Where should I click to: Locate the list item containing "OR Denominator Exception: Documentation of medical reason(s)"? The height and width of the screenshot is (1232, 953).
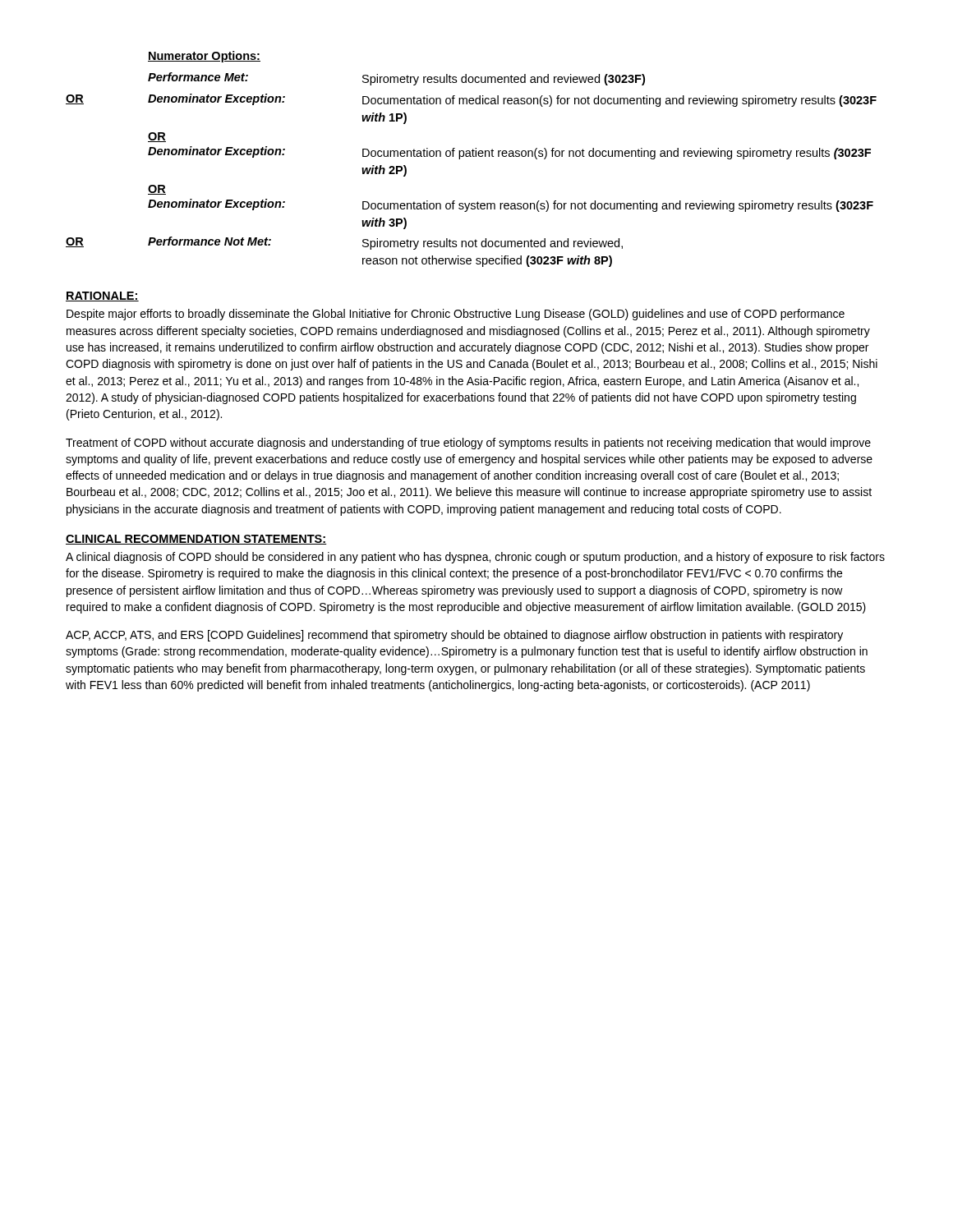pyautogui.click(x=476, y=110)
